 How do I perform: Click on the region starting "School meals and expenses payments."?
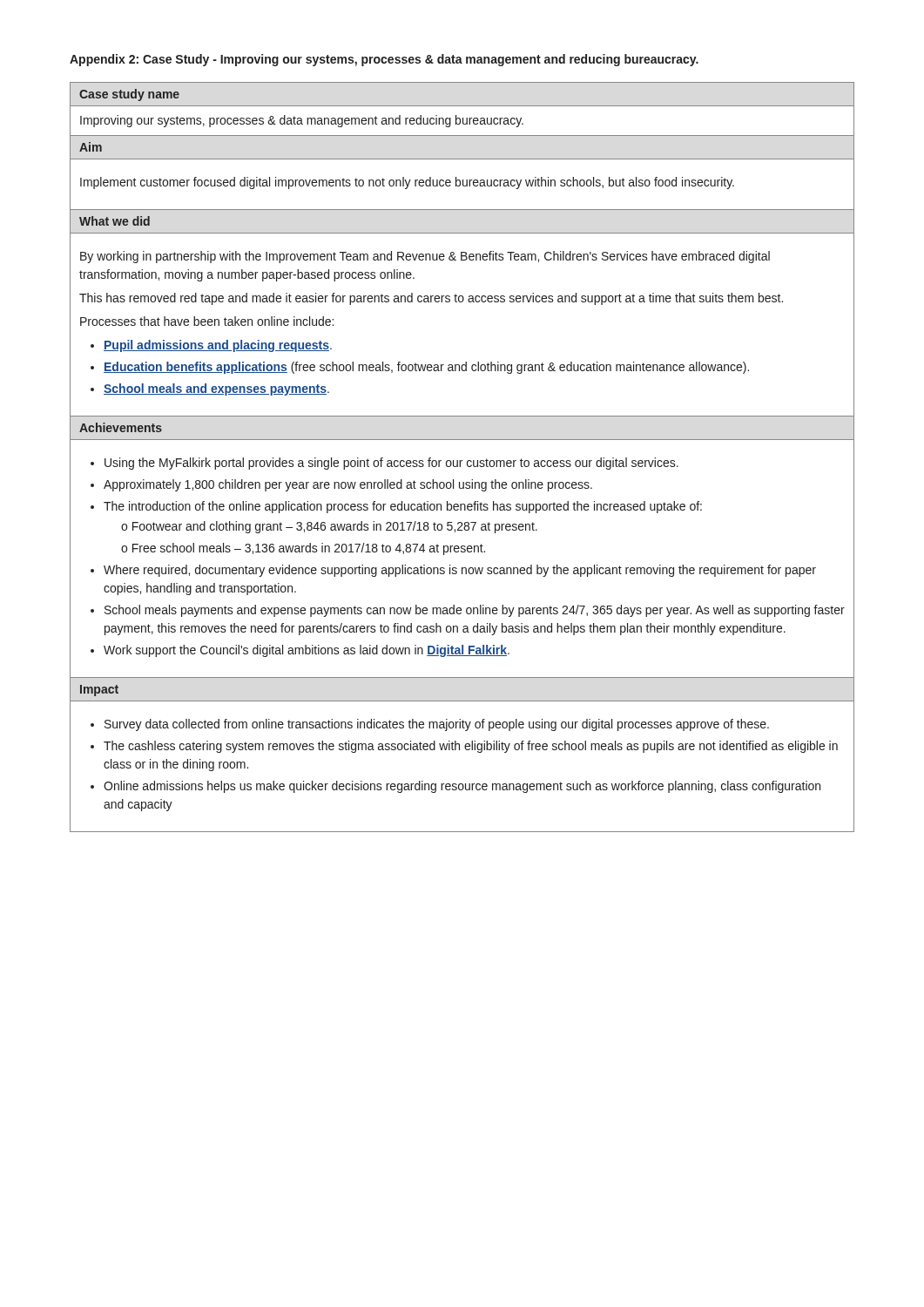click(217, 389)
